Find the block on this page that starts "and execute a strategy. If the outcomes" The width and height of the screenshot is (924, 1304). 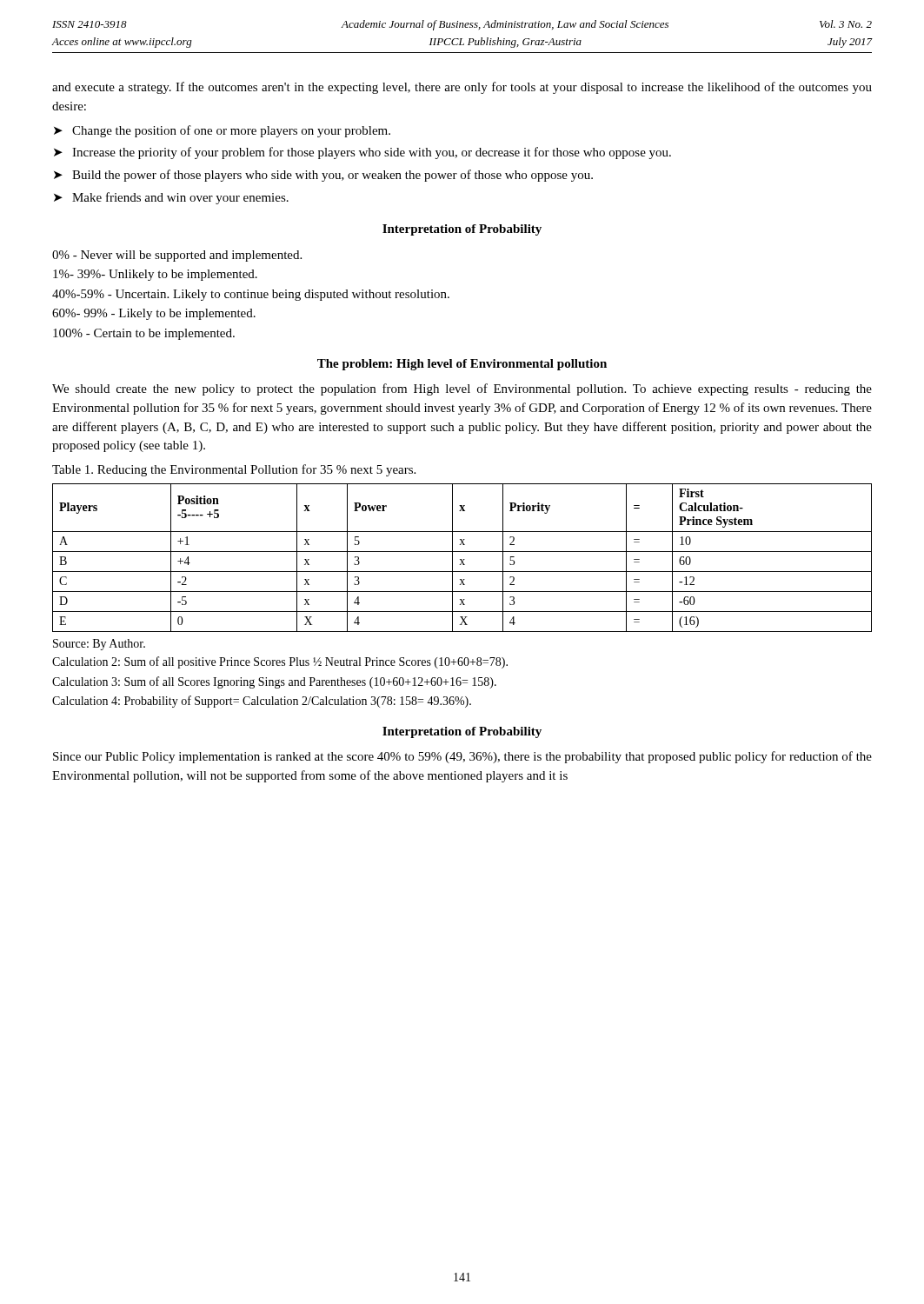(462, 97)
